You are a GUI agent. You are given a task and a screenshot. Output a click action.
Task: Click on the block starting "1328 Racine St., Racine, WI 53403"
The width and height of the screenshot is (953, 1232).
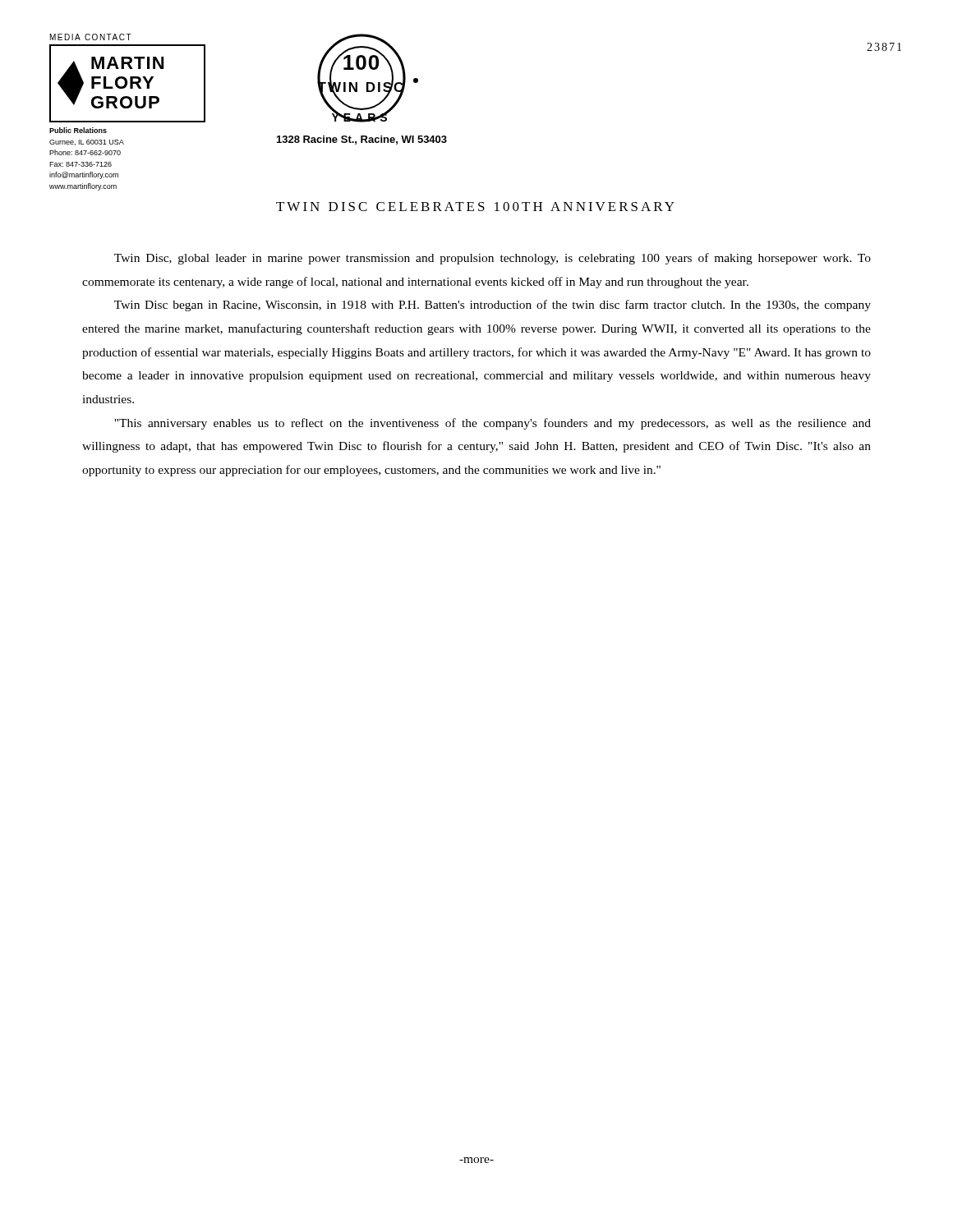pos(361,139)
